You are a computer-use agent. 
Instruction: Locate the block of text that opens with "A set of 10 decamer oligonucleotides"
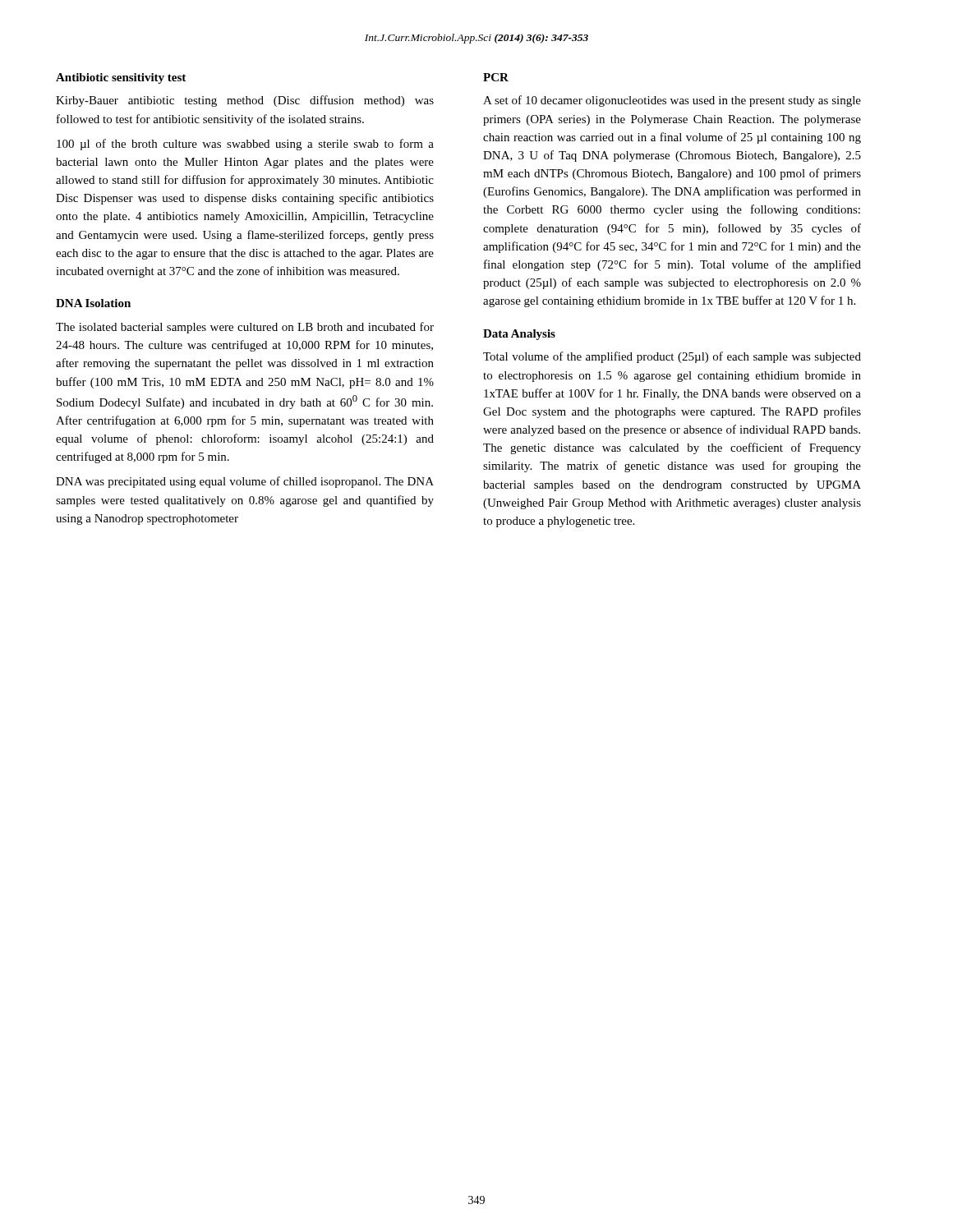pos(672,201)
